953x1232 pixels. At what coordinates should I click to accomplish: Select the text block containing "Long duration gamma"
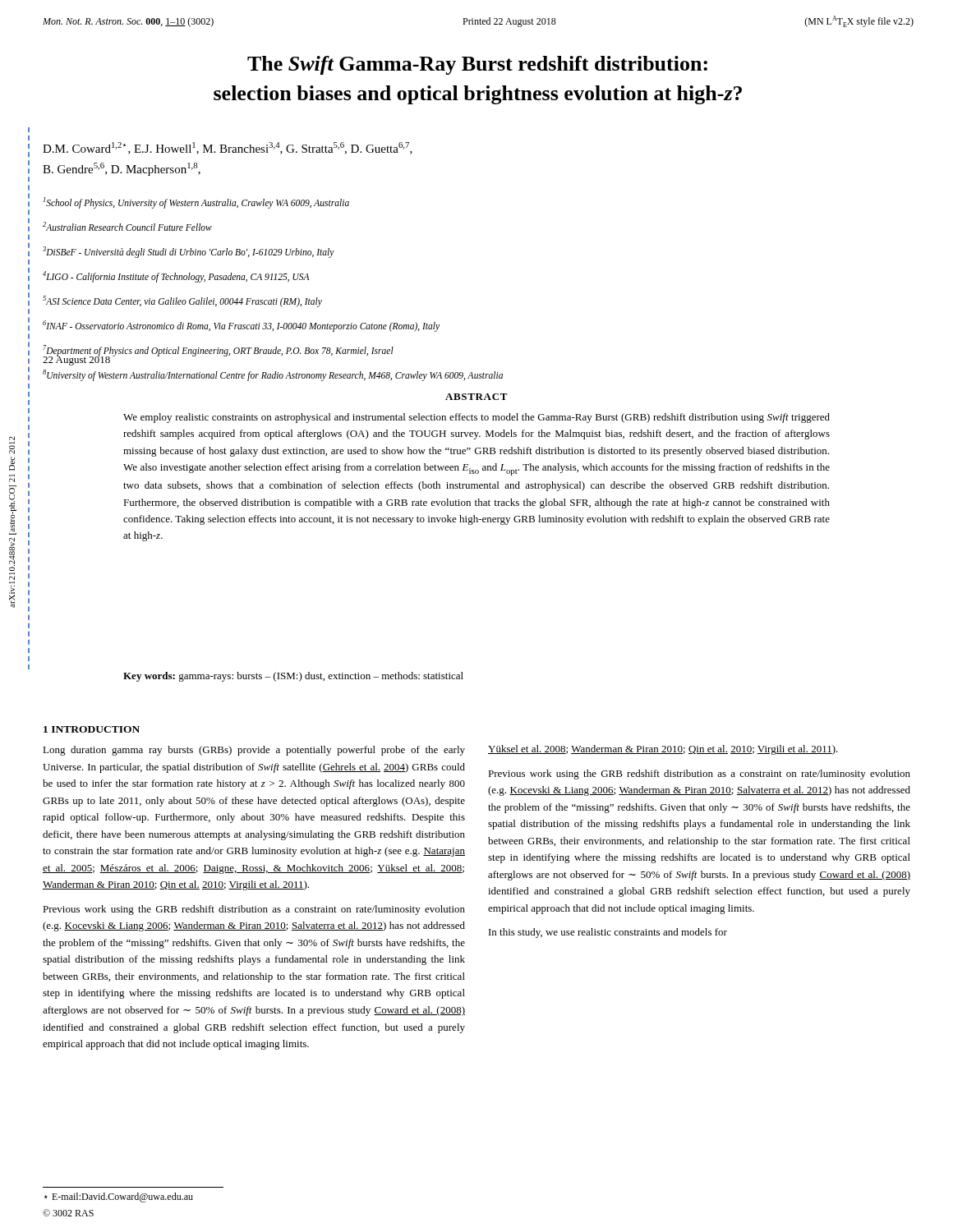[254, 897]
